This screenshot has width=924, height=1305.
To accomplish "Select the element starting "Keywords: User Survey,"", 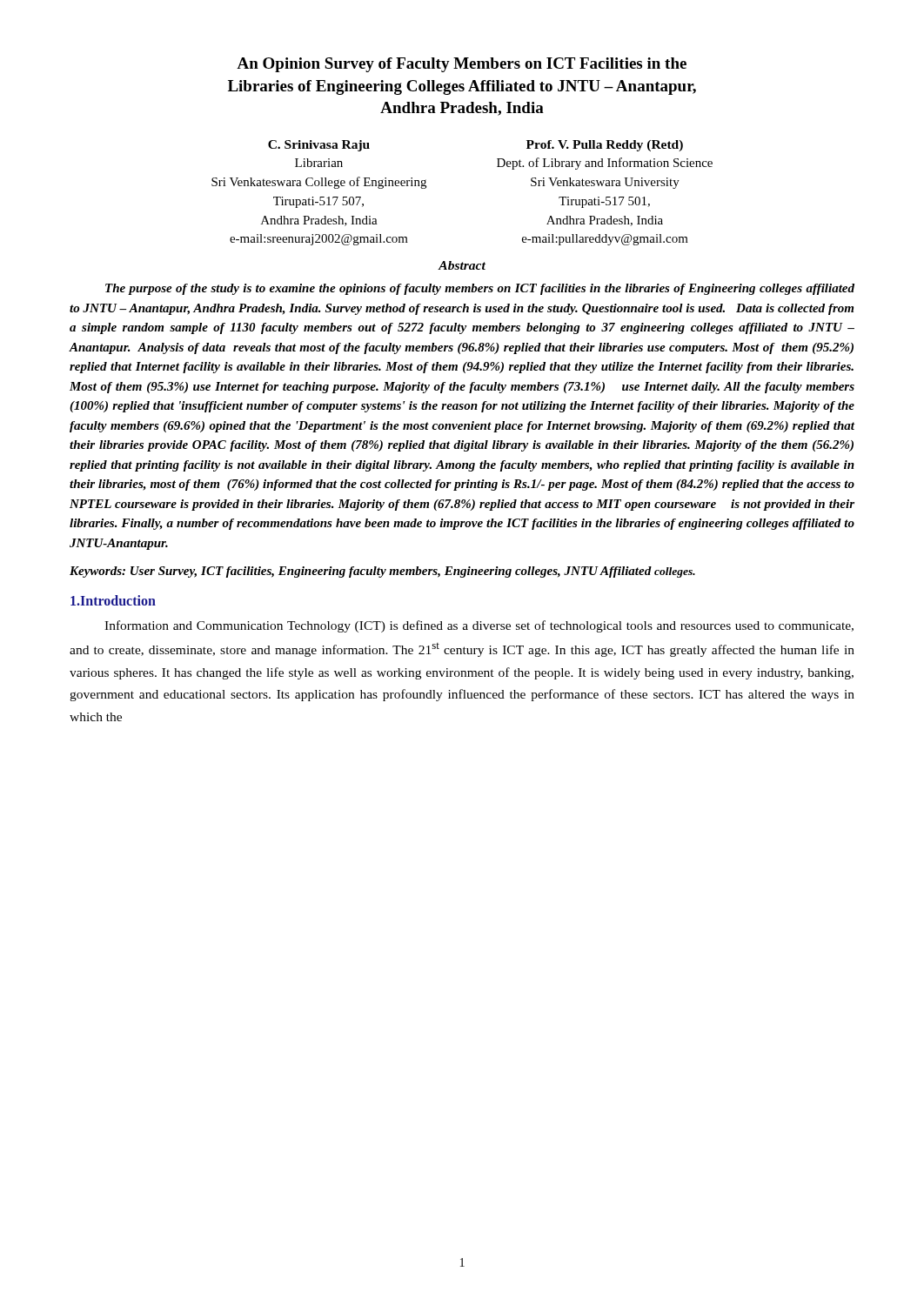I will (x=383, y=571).
